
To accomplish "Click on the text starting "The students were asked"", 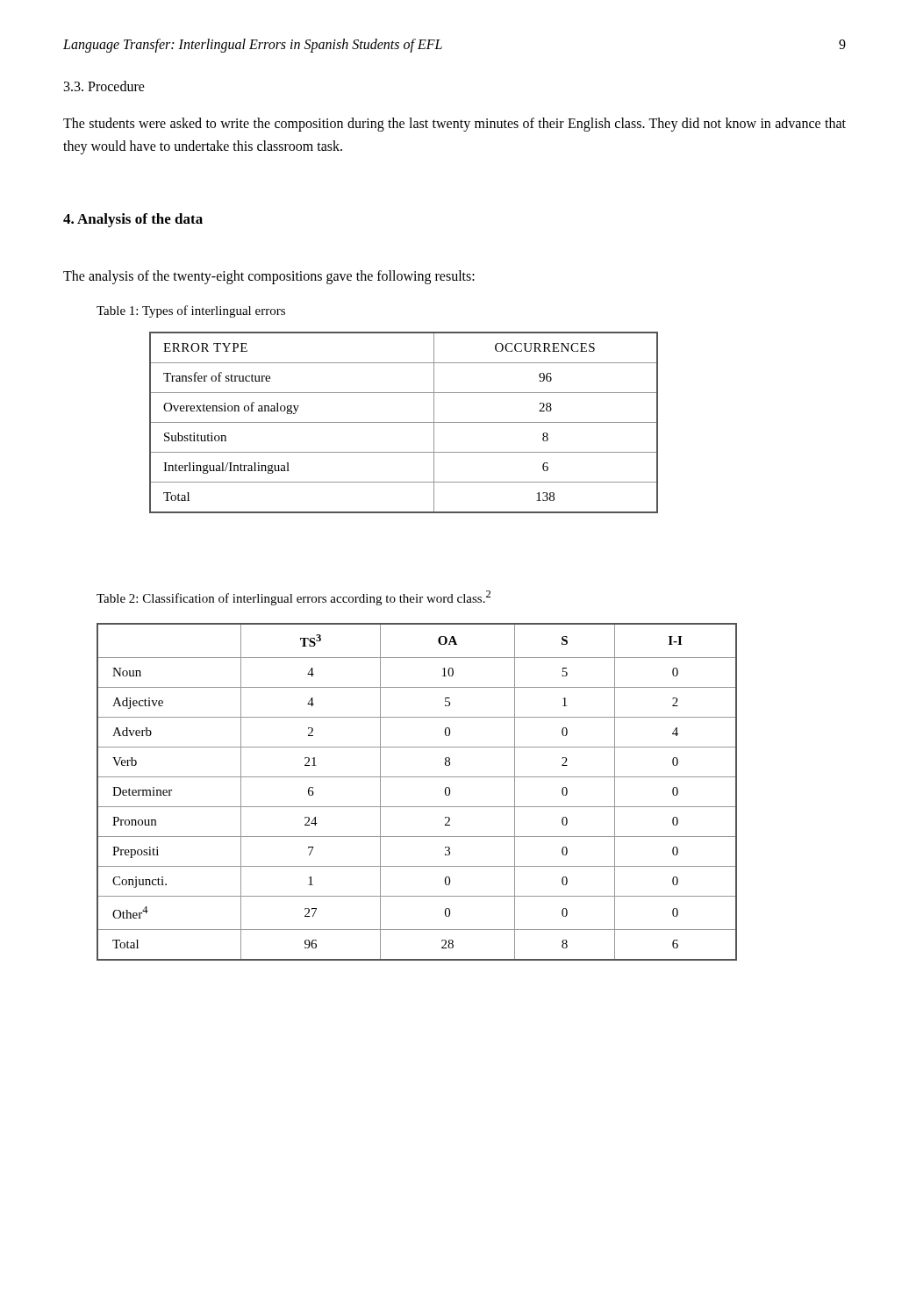I will [454, 135].
